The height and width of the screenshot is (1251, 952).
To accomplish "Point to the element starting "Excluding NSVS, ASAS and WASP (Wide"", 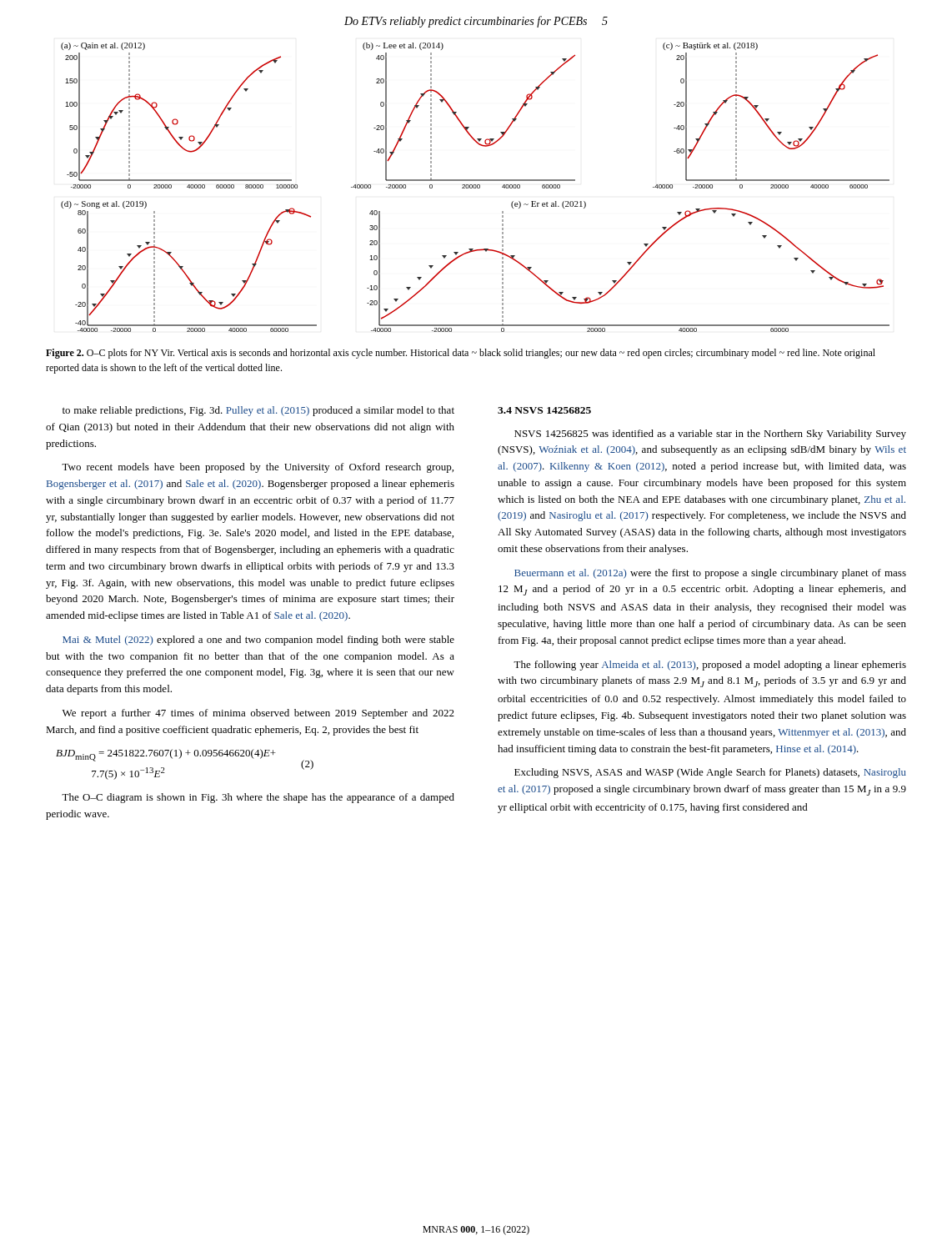I will 702,790.
